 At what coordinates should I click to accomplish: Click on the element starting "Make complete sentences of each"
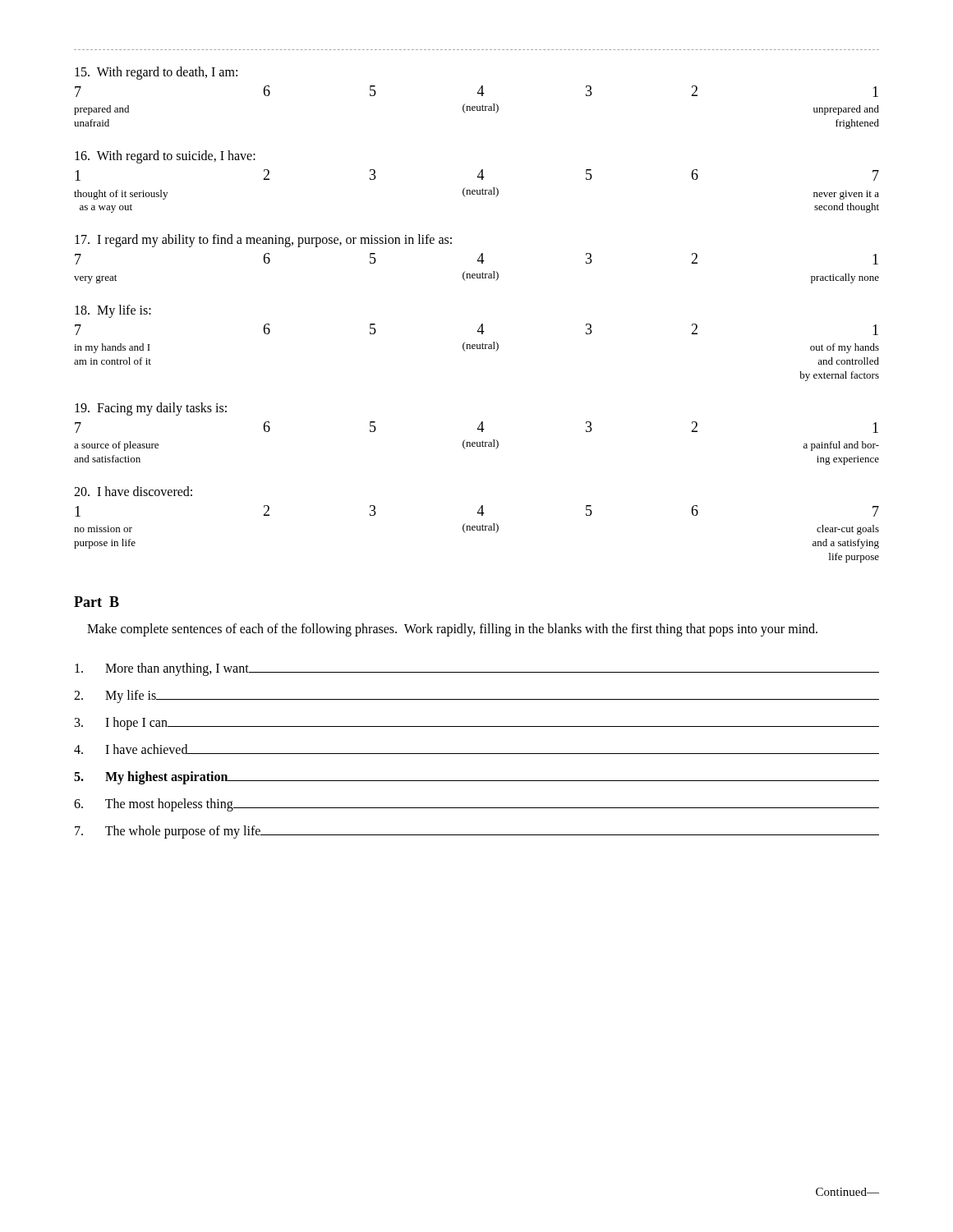coord(446,629)
